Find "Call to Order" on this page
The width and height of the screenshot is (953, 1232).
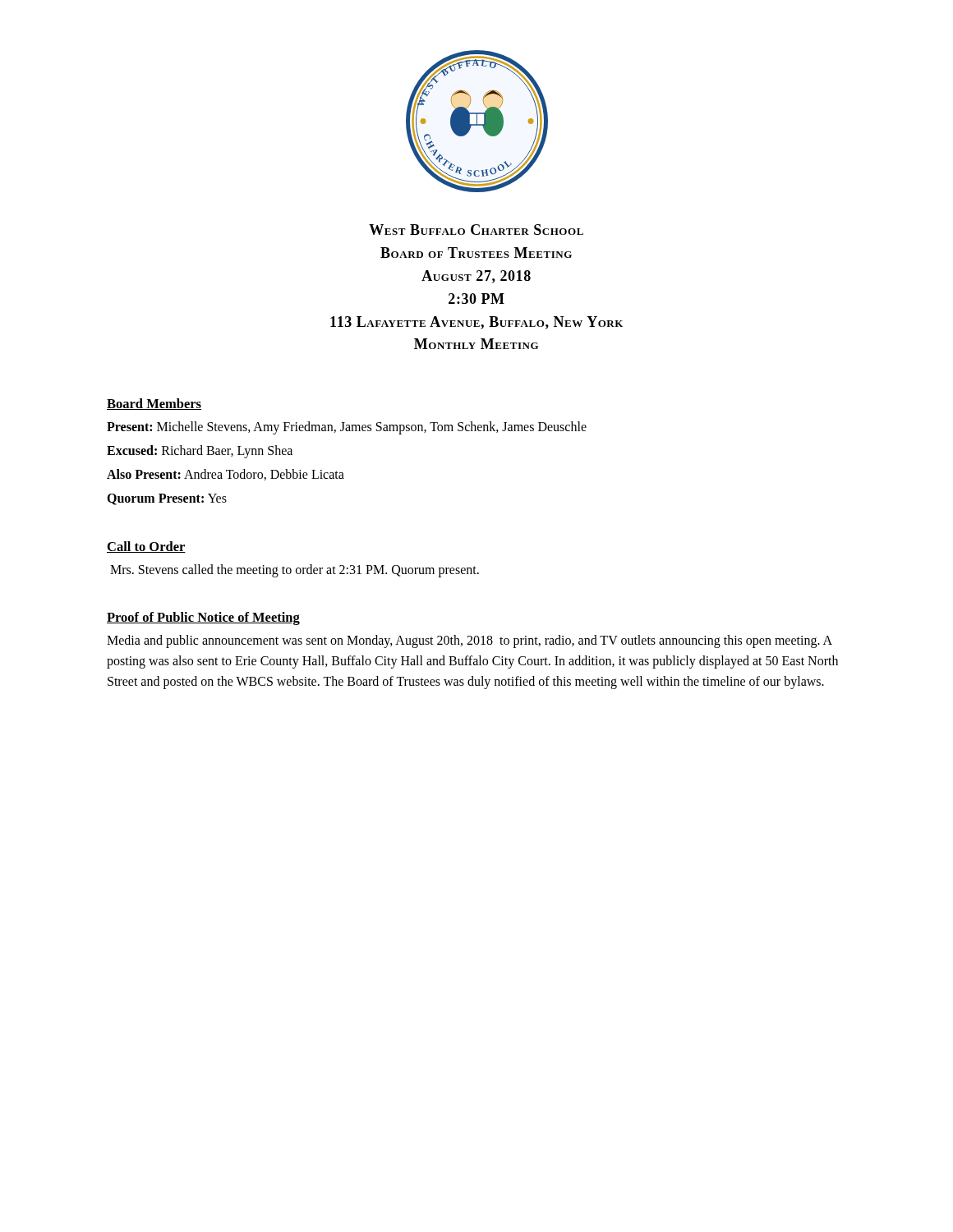146,546
